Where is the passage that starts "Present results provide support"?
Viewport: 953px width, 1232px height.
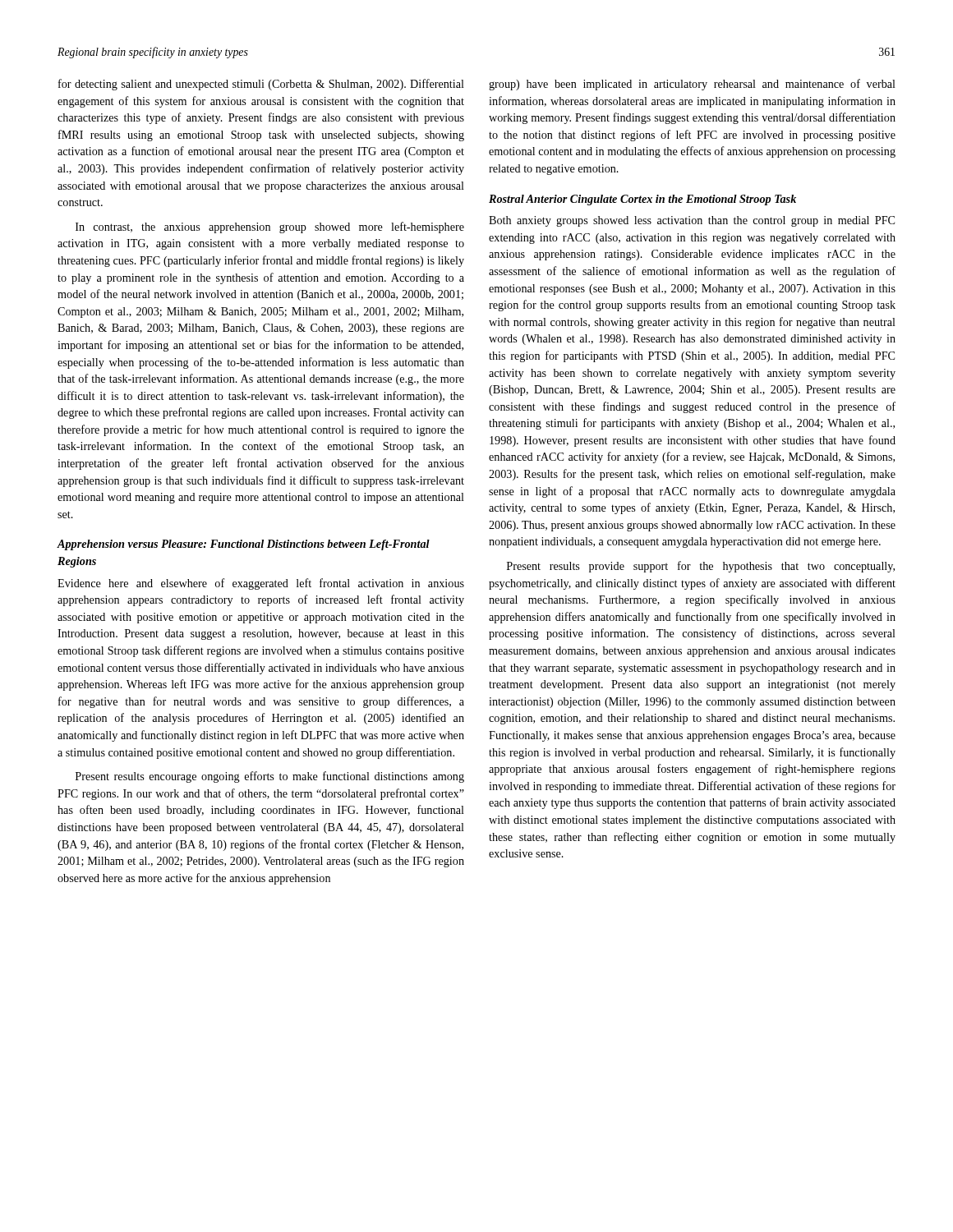click(x=692, y=710)
